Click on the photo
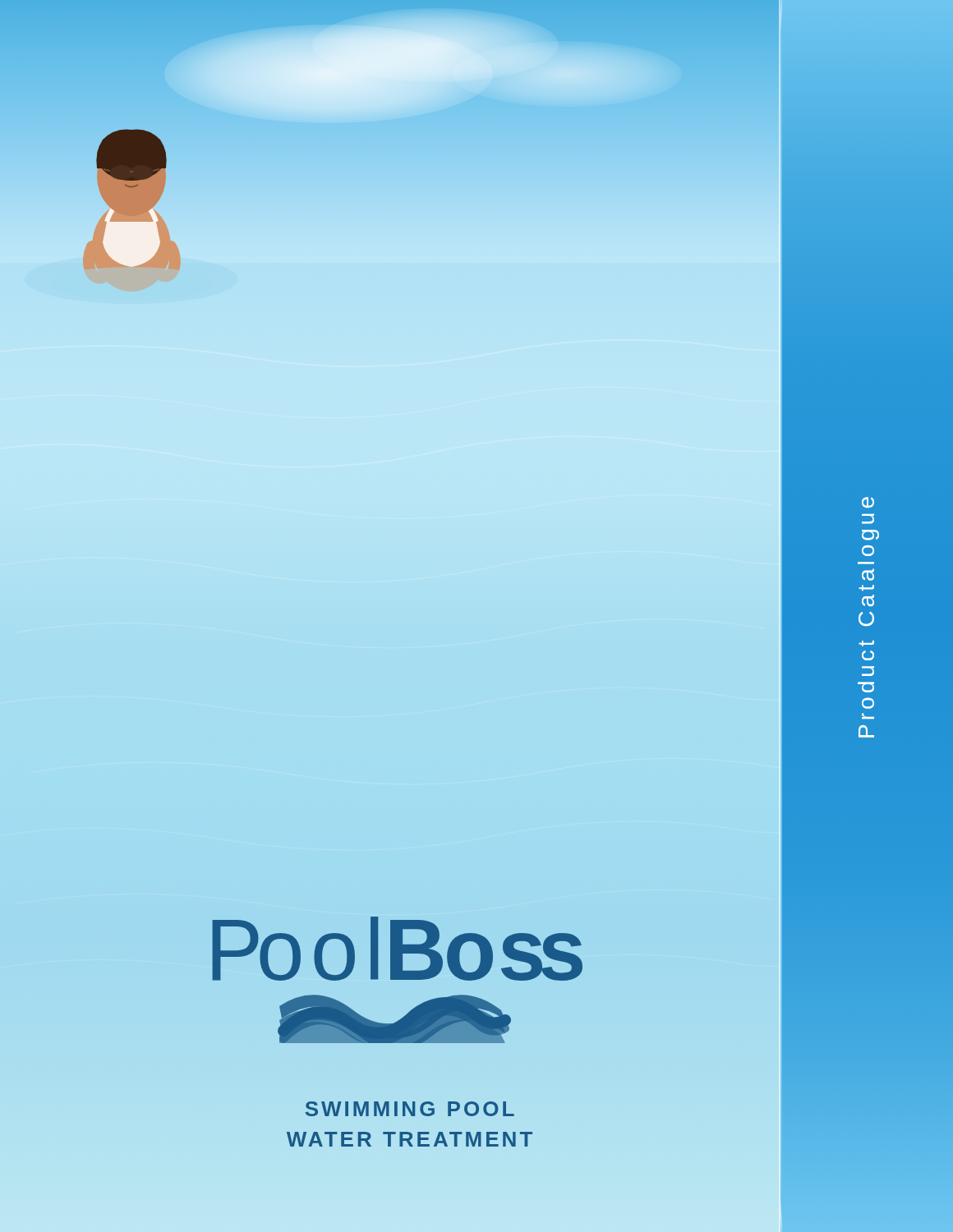This screenshot has height=1232, width=953. pos(390,616)
